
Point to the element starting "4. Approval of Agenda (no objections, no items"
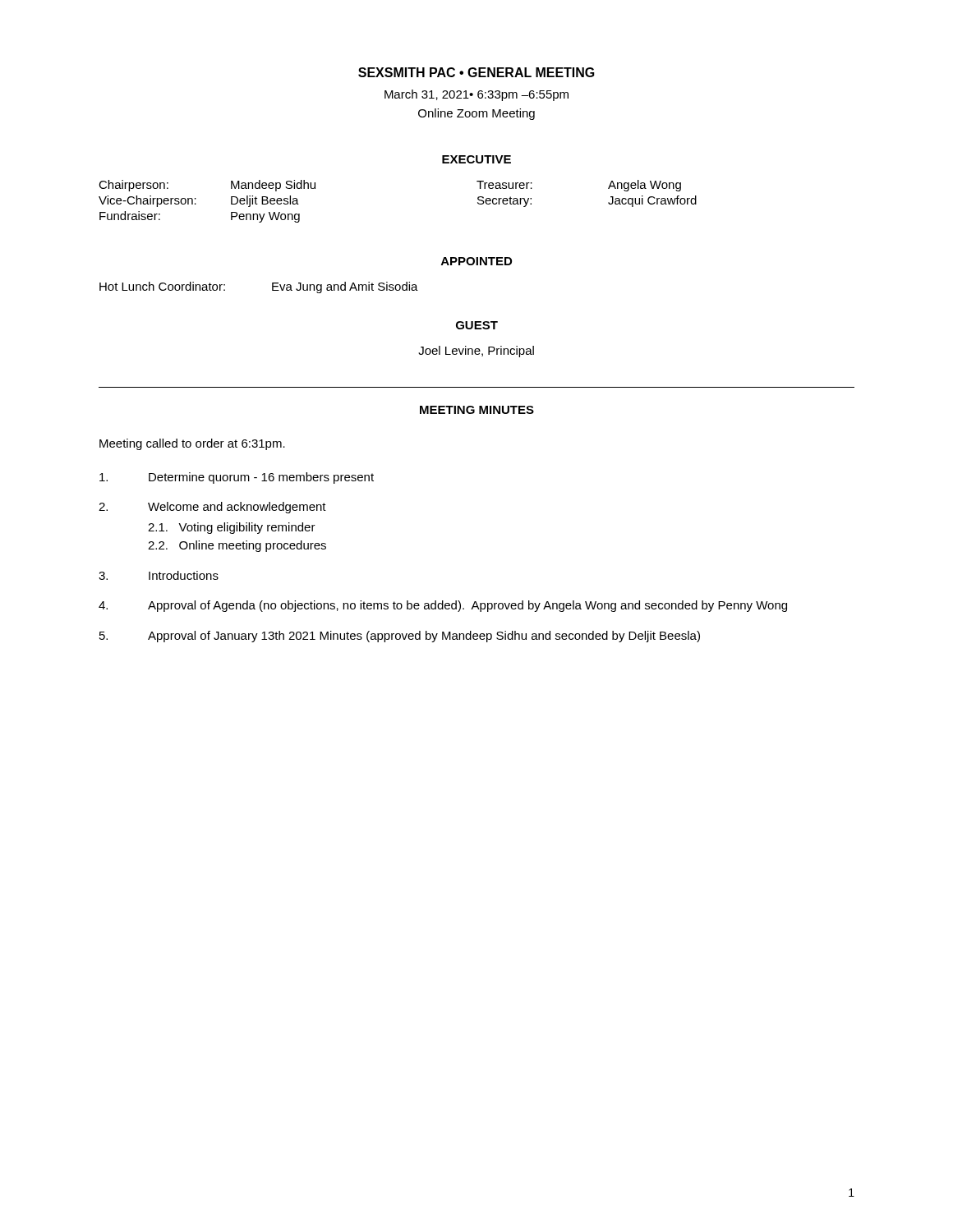coord(476,606)
